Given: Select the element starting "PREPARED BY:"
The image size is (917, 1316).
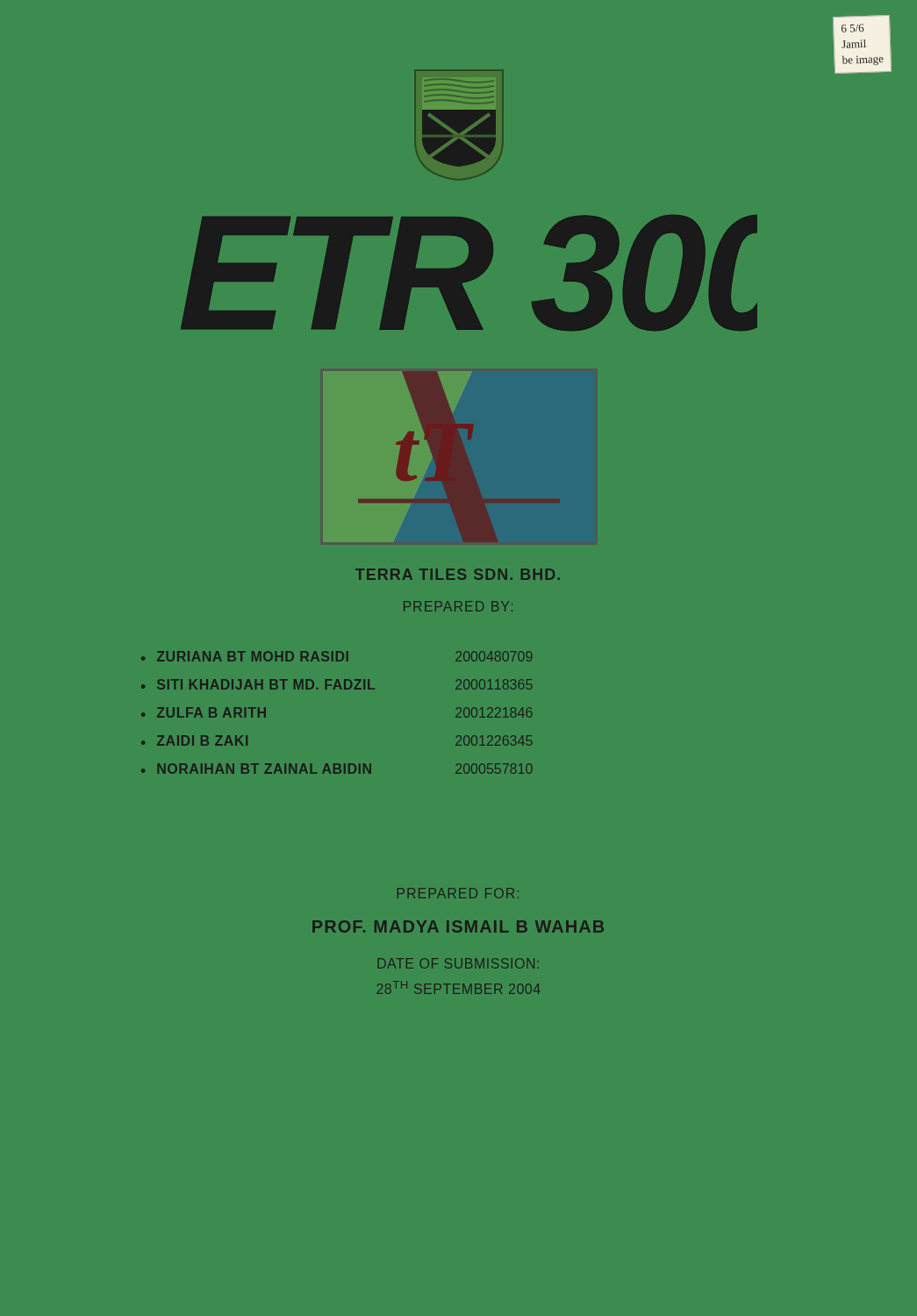Looking at the screenshot, I should point(458,607).
